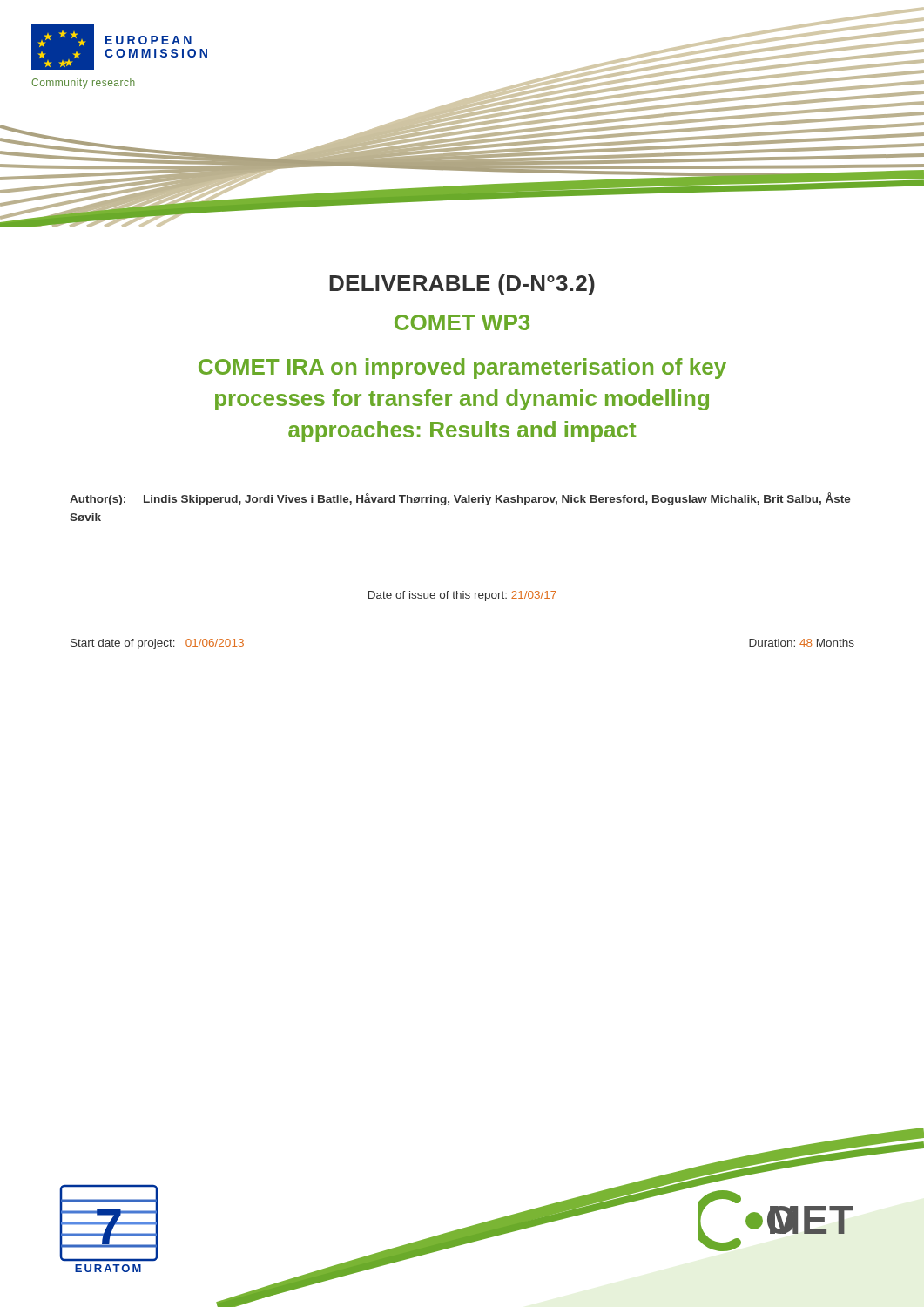
Task: Select the text containing "Date of issue of this report: 21/03/17"
Action: tap(462, 595)
